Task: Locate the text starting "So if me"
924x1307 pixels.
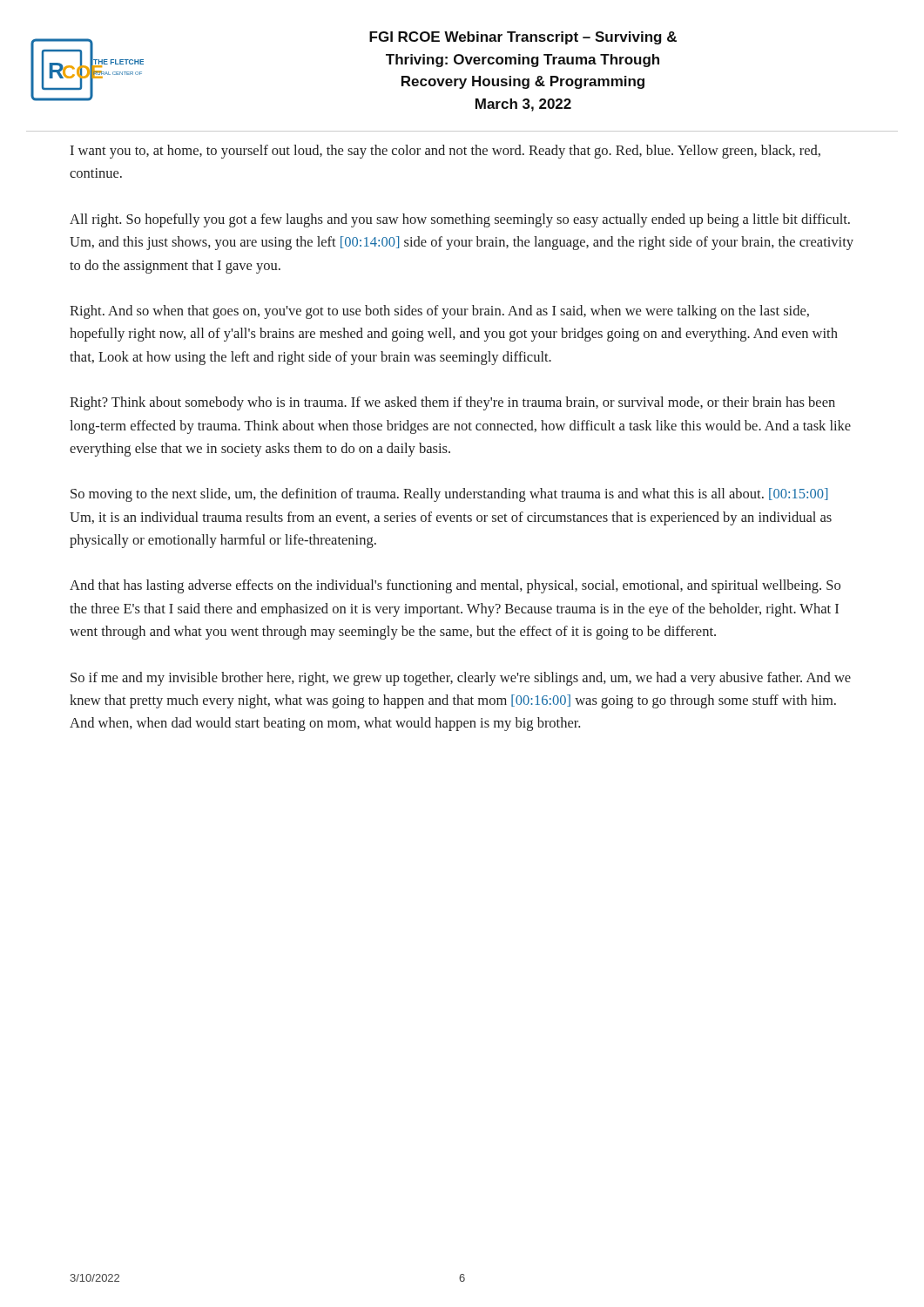Action: tap(460, 700)
